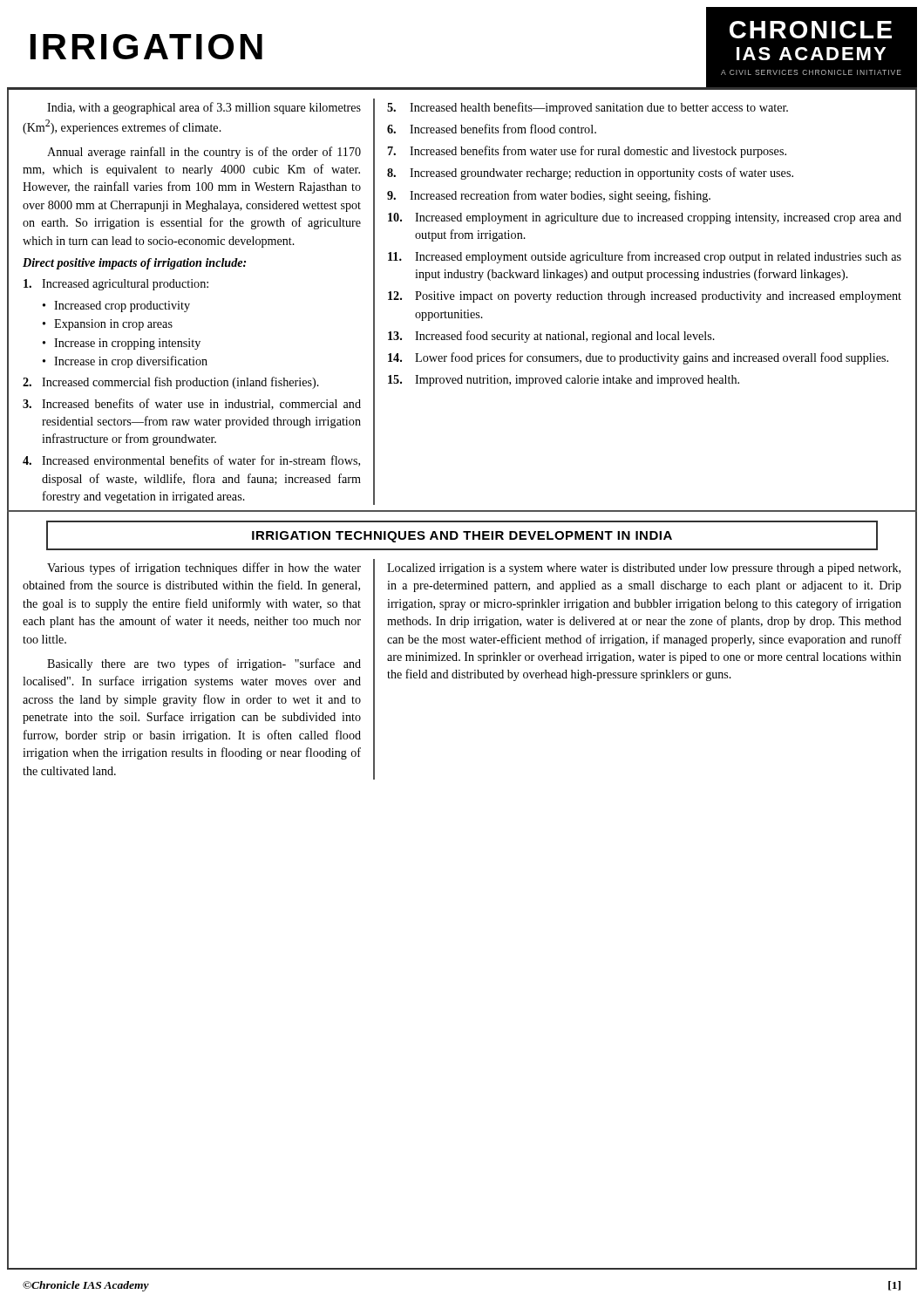Click the section header that begins "IRRIGATION TECHNIQUES AND"
924x1308 pixels.
pos(462,535)
